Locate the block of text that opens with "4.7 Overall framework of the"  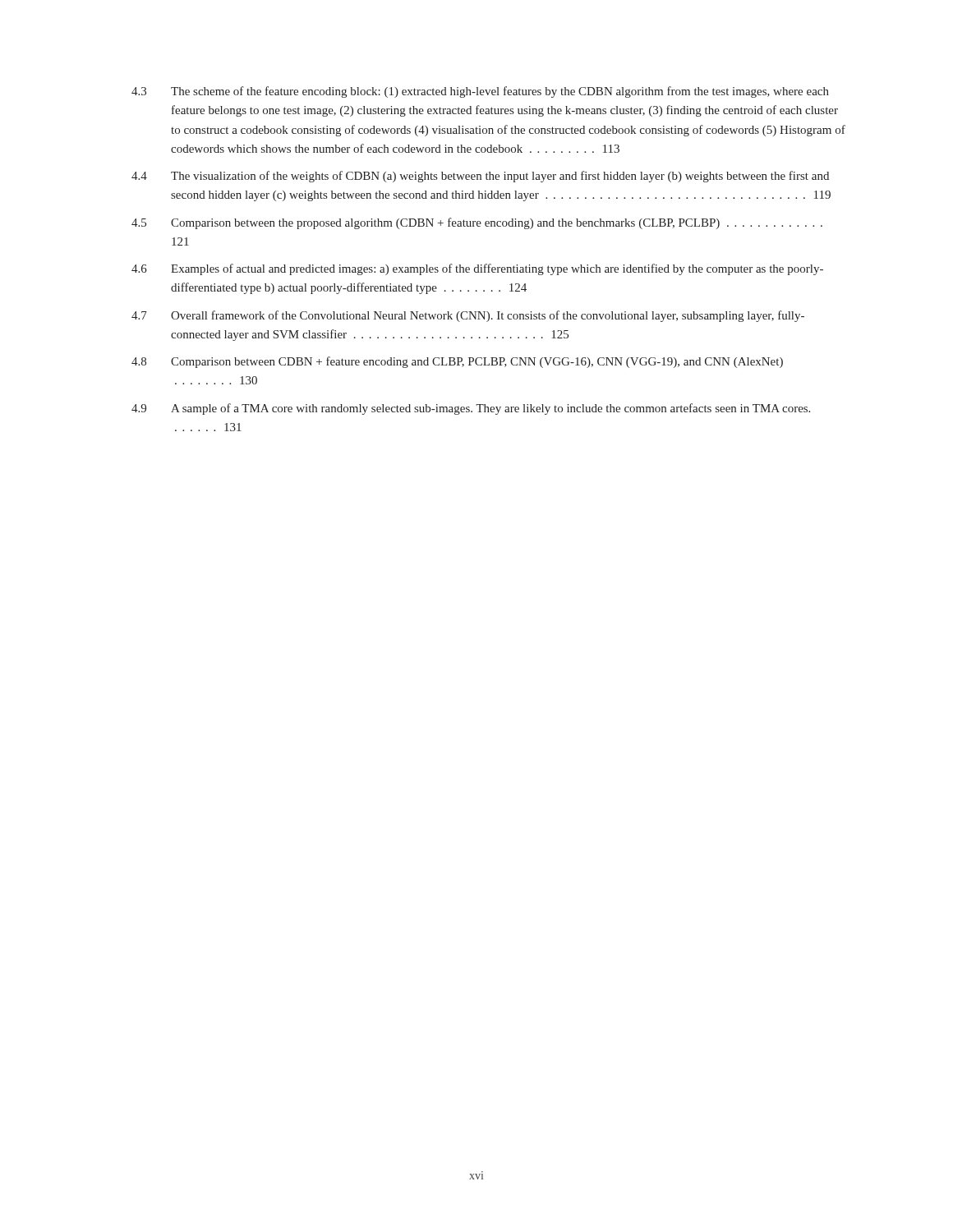(489, 325)
